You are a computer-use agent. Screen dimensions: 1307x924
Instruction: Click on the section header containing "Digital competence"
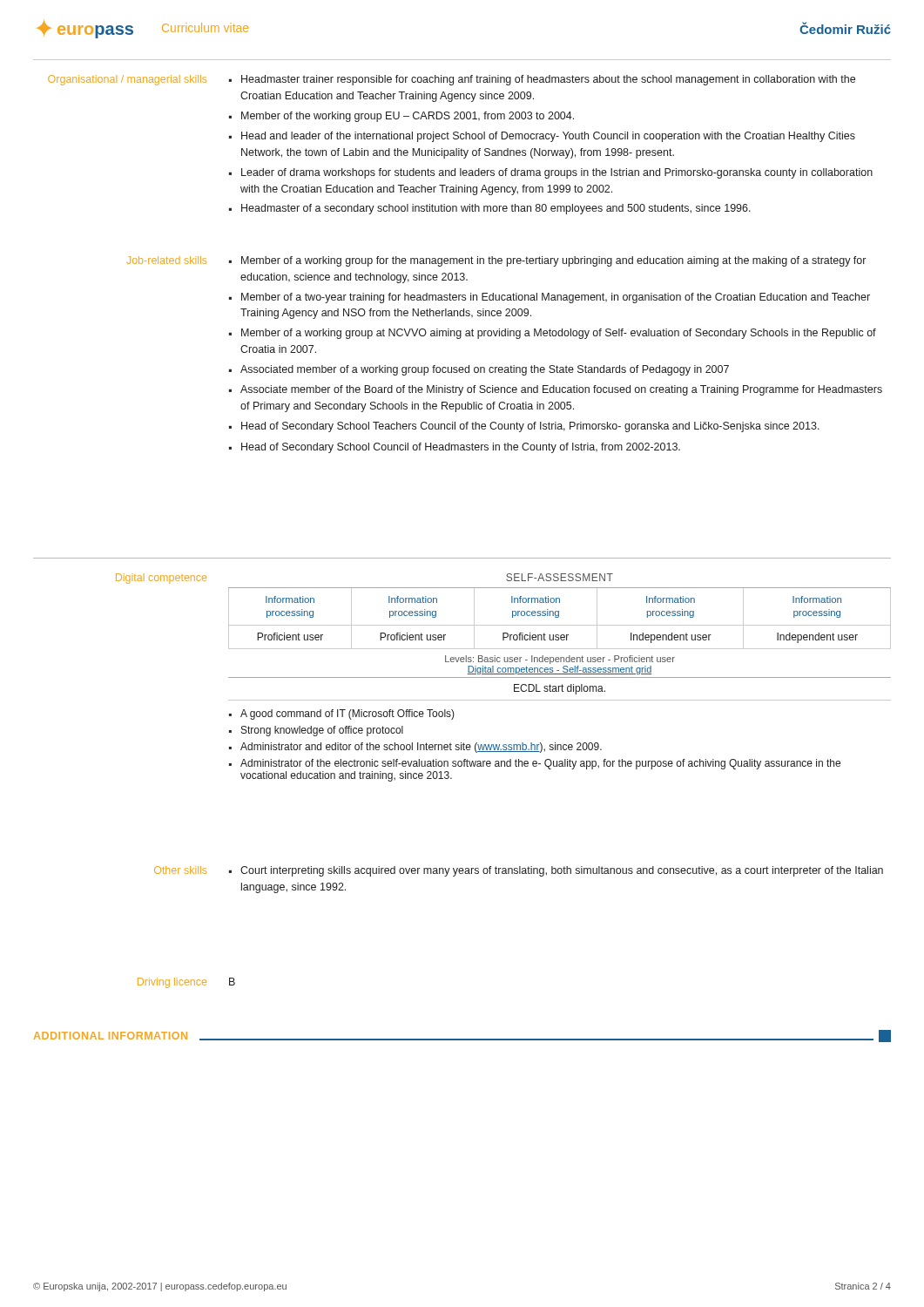(x=161, y=578)
